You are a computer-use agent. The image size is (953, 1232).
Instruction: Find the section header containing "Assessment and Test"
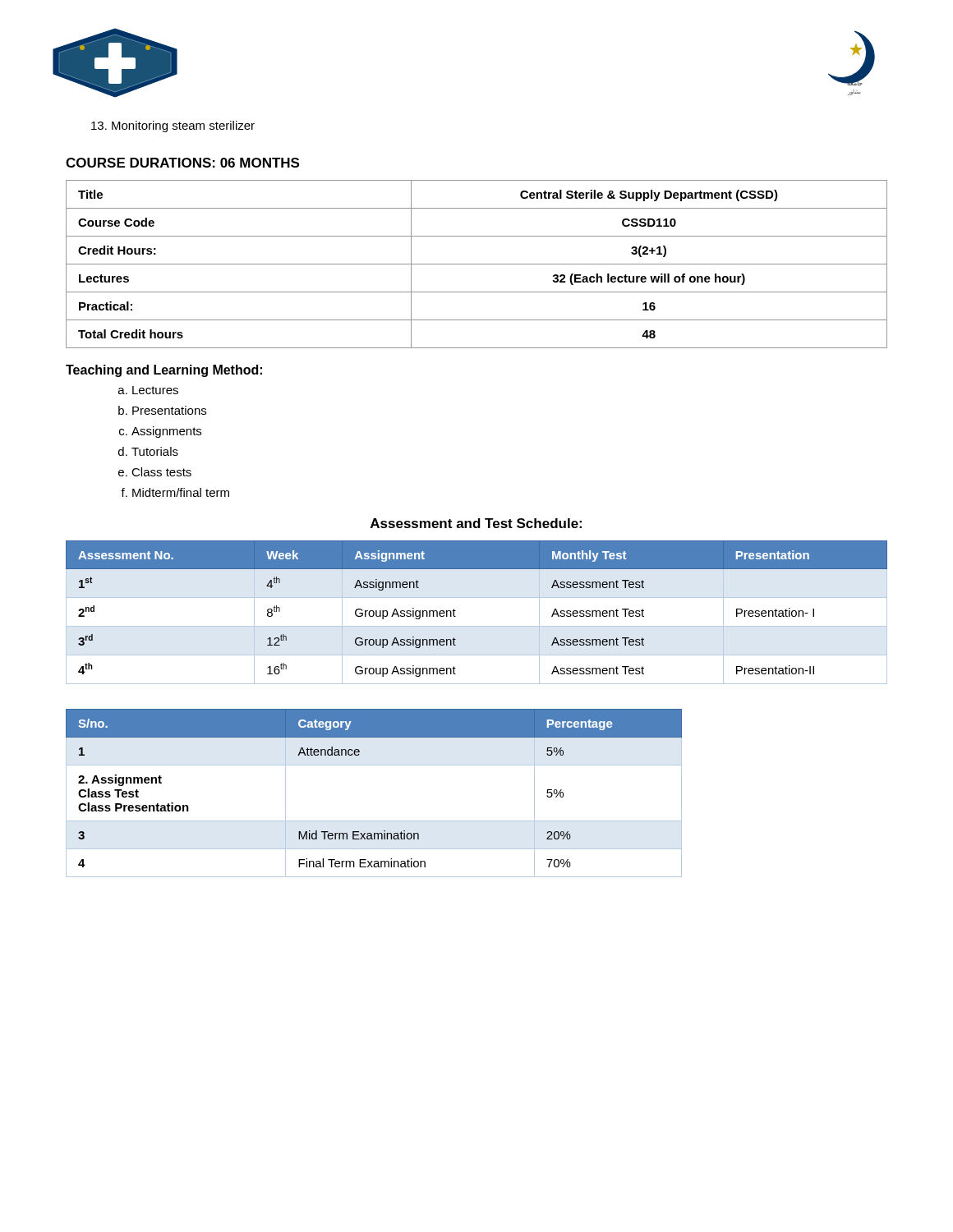coord(476,524)
